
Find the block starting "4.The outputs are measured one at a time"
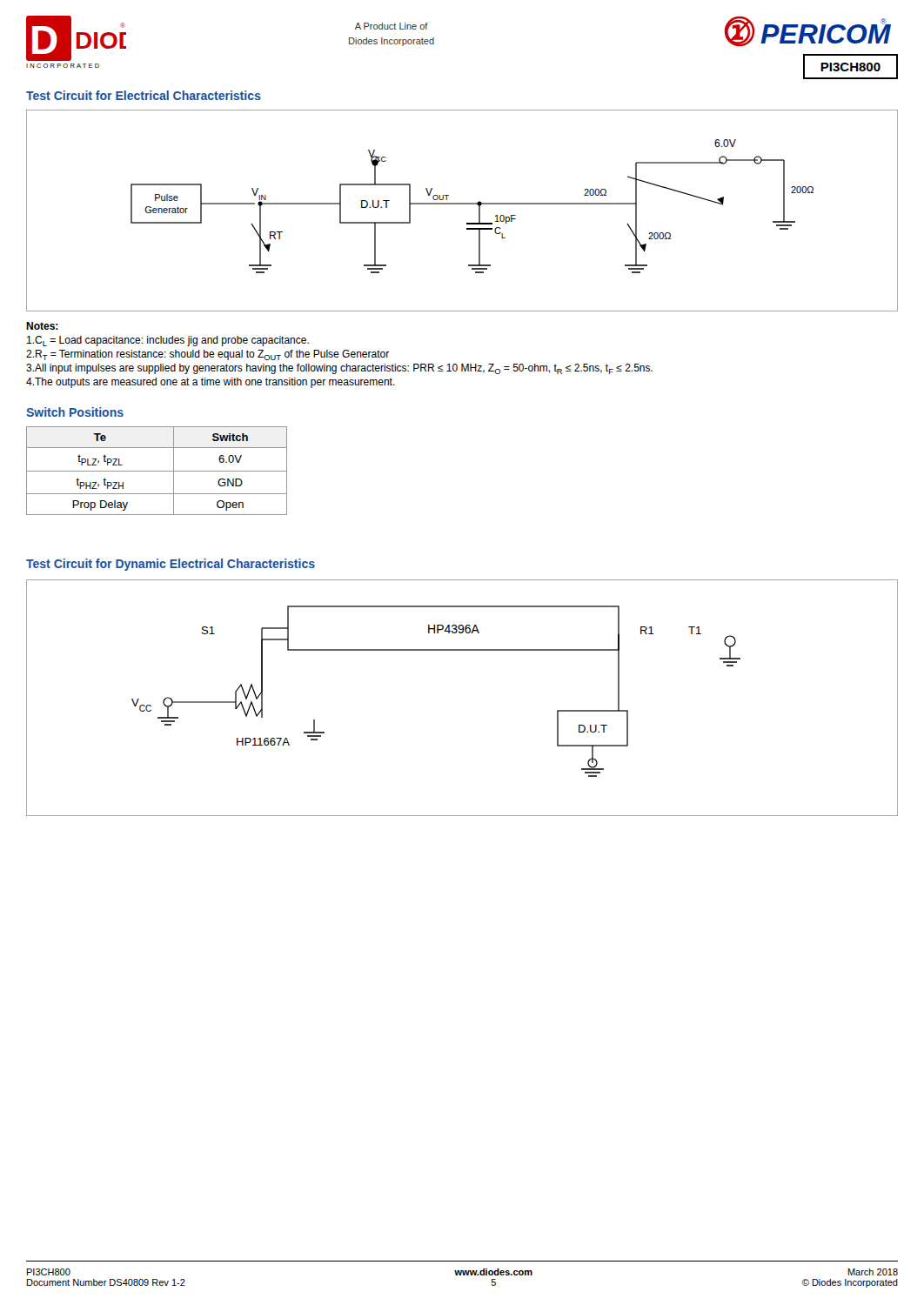[211, 382]
